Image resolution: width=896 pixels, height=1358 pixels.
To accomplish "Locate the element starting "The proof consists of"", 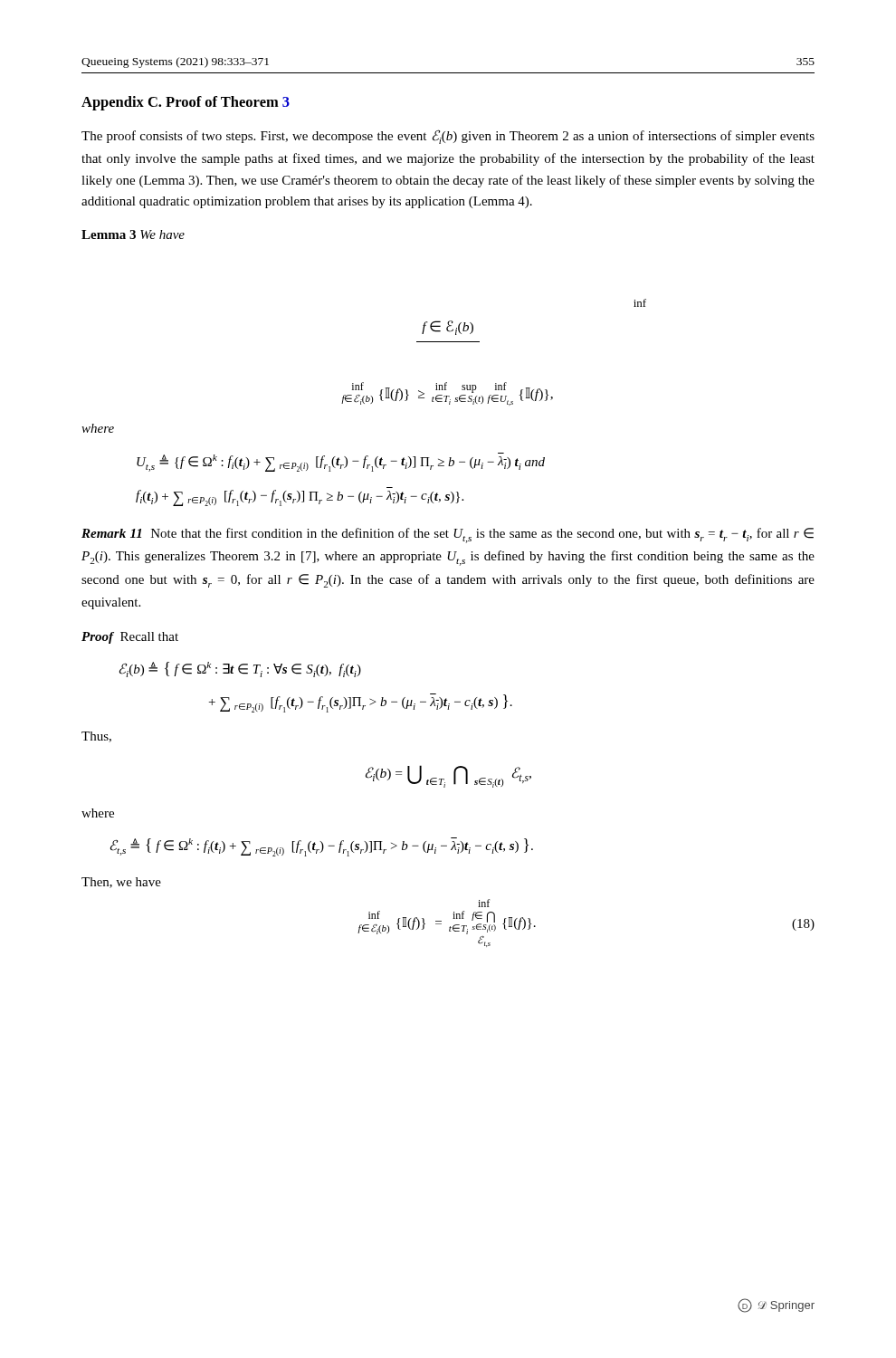I will (x=448, y=168).
